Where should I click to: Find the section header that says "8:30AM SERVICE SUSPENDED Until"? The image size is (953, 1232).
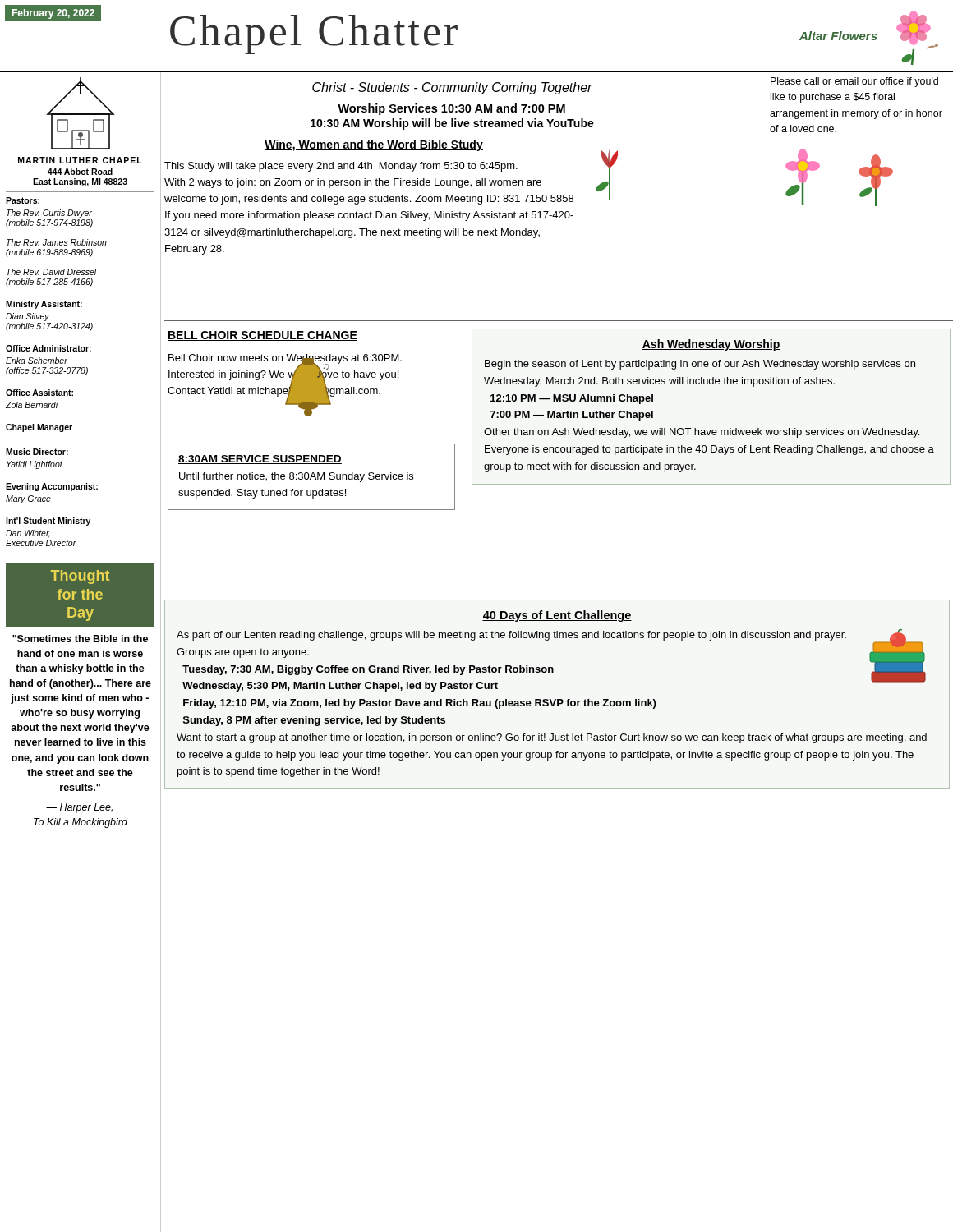311,477
